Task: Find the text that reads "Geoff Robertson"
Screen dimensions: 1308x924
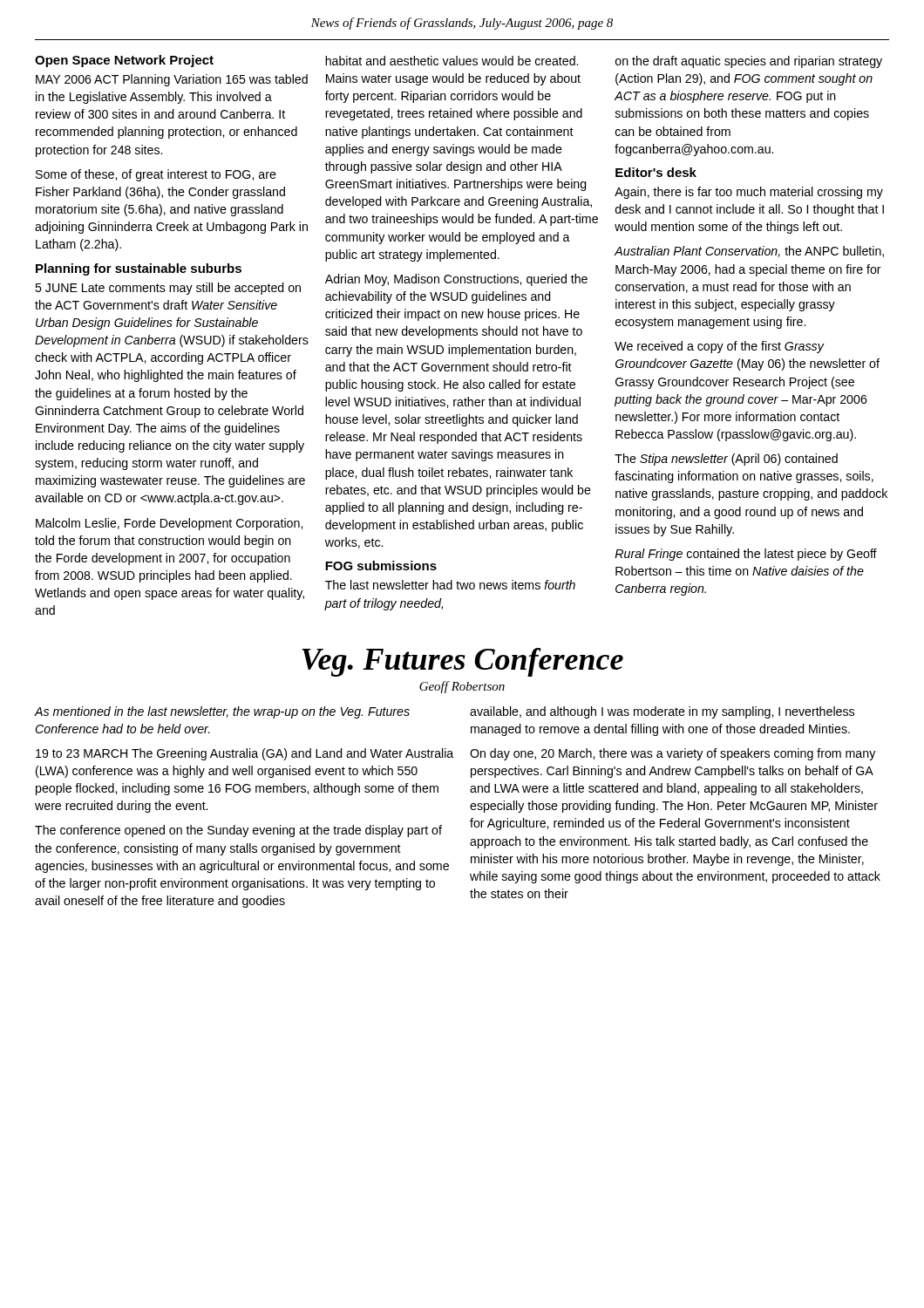Action: pos(462,686)
